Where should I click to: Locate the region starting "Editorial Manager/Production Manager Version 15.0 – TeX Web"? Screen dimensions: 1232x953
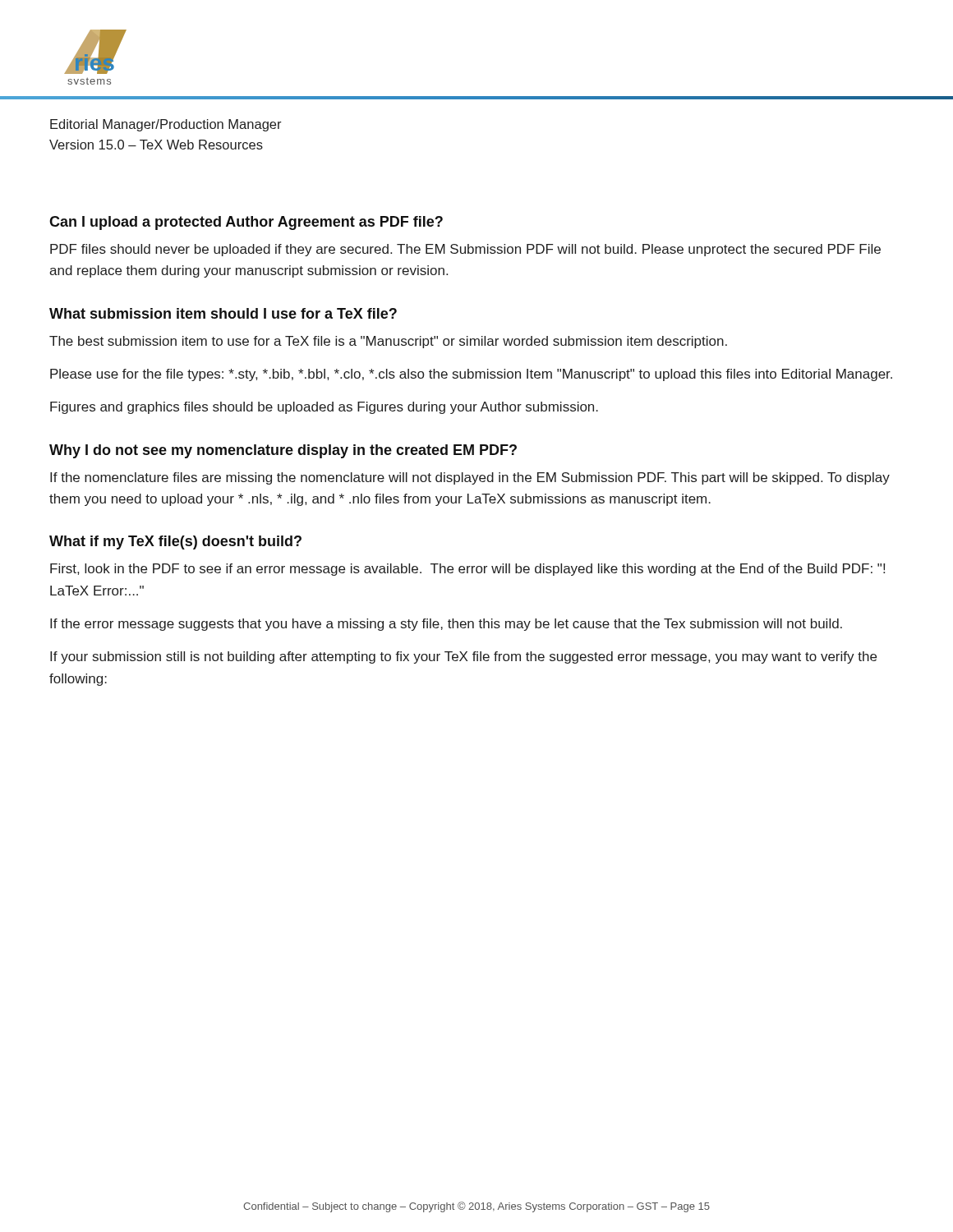click(165, 134)
